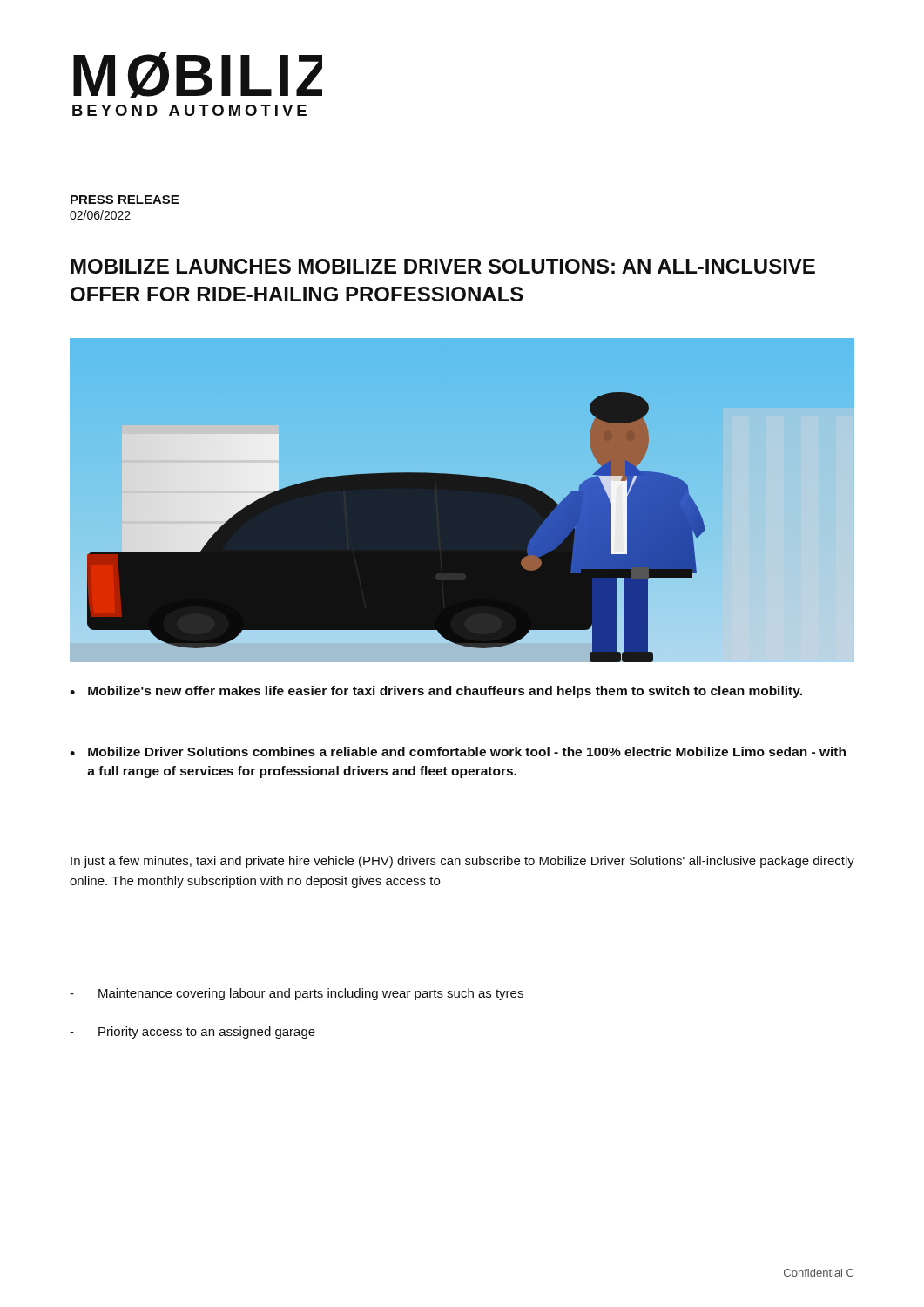Click on the element starting "- Priority access to an assigned garage"
Screen dimensions: 1307x924
192,1033
